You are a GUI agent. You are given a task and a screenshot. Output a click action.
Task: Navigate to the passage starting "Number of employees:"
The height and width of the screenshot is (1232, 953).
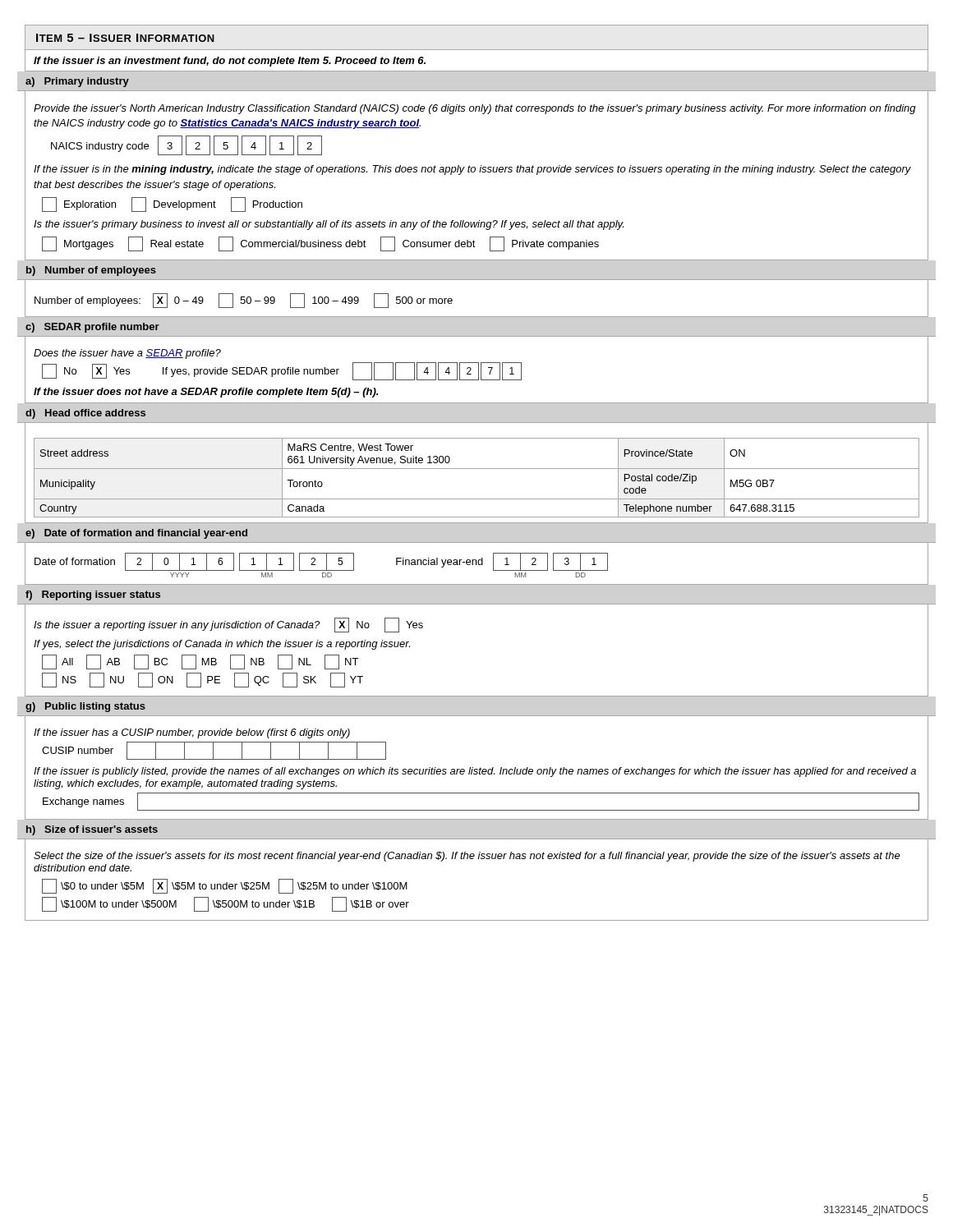coord(243,301)
